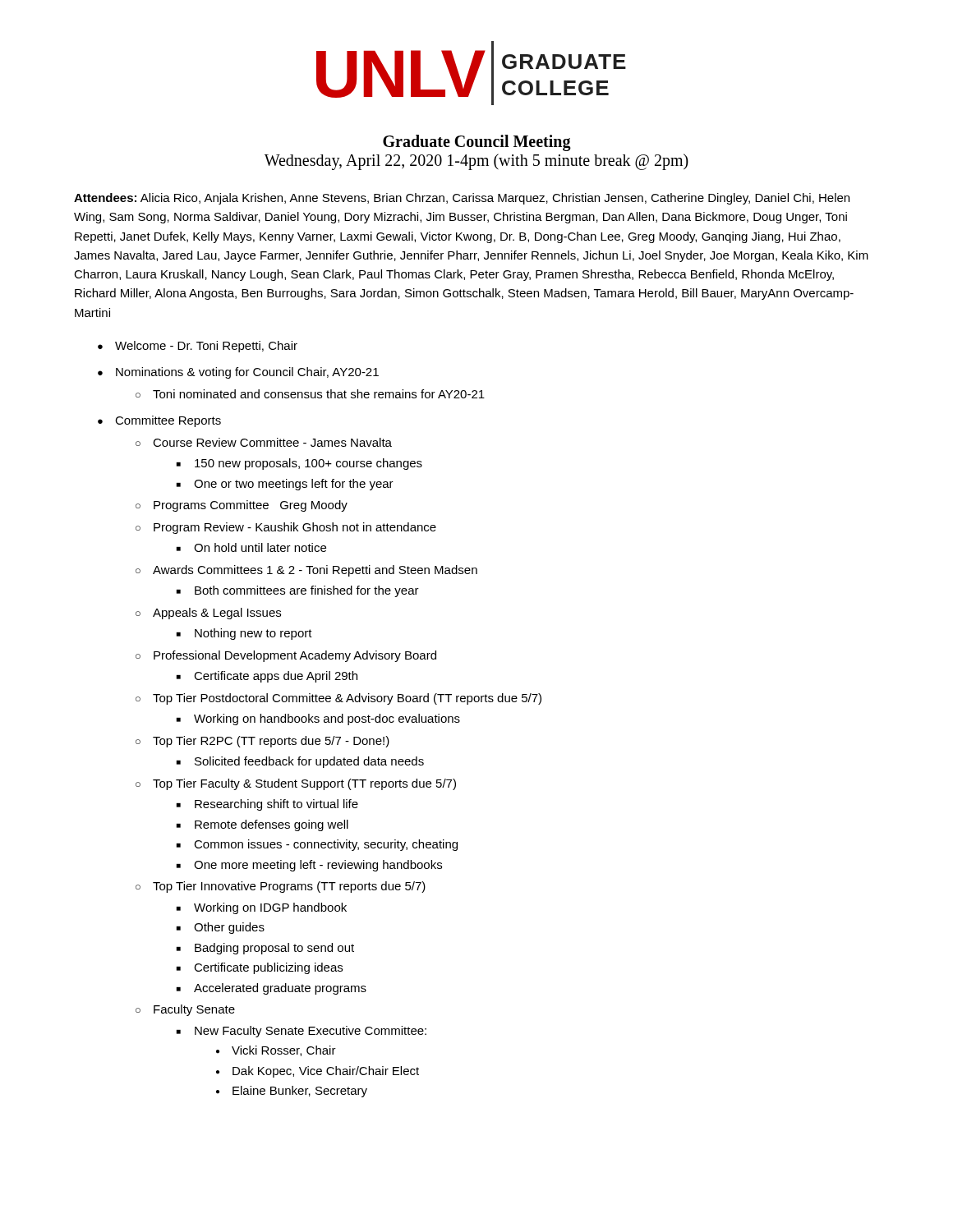Point to the text starting "Attendees: Alicia Rico, Anjala Krishen, Anne"
Viewport: 953px width, 1232px height.
(471, 255)
